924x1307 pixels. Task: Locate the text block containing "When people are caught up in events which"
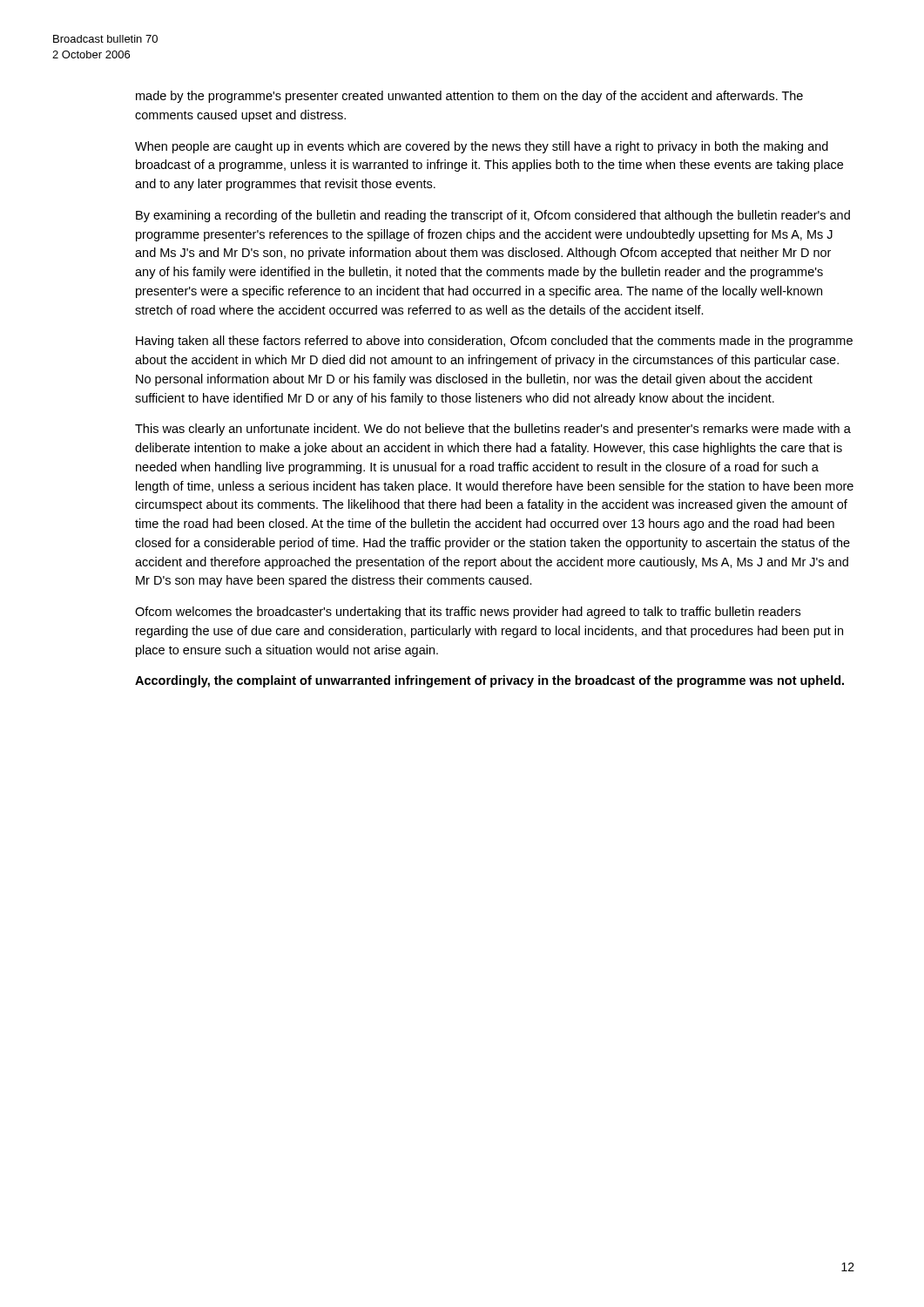(489, 165)
